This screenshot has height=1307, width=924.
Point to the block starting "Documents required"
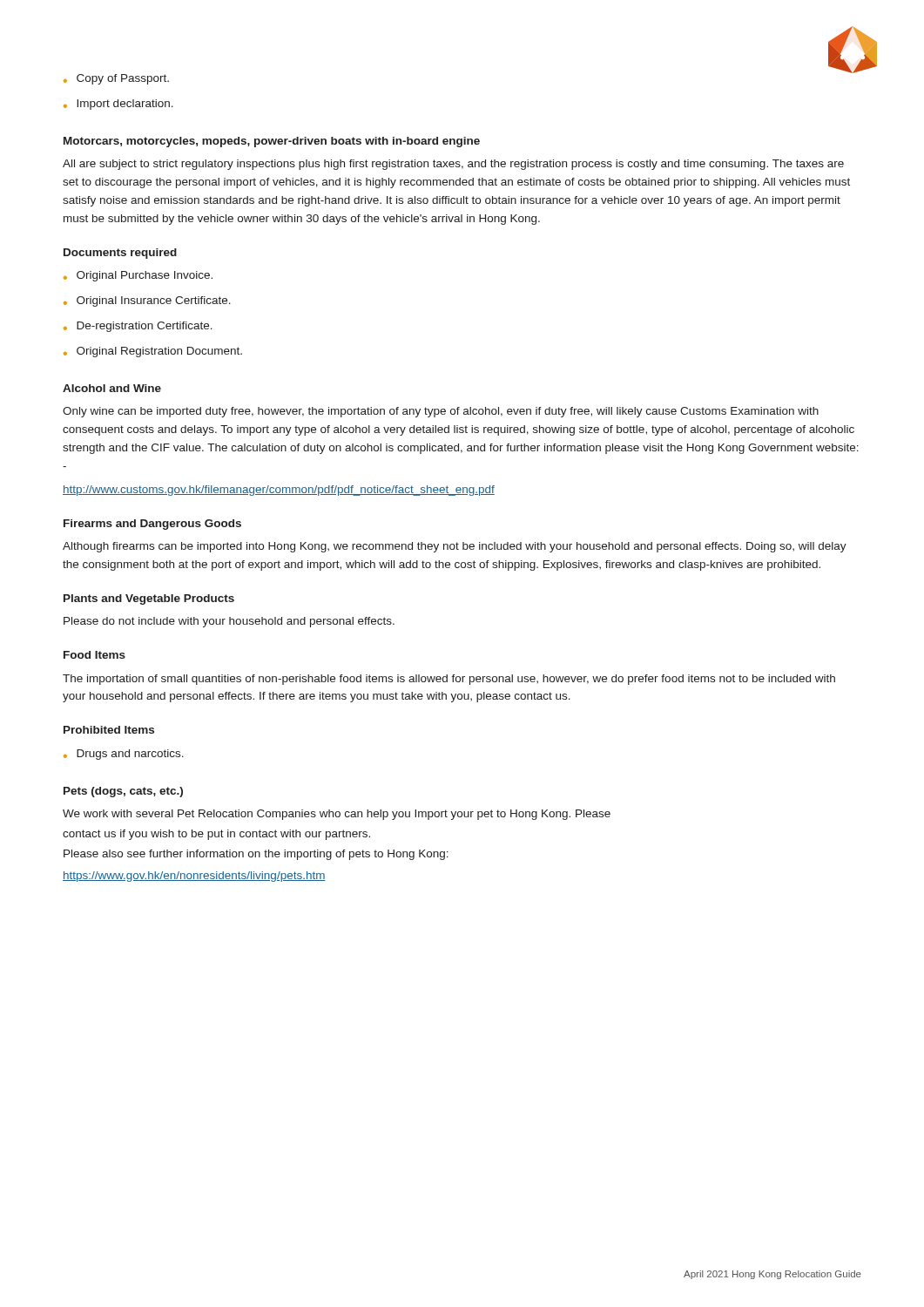point(120,252)
